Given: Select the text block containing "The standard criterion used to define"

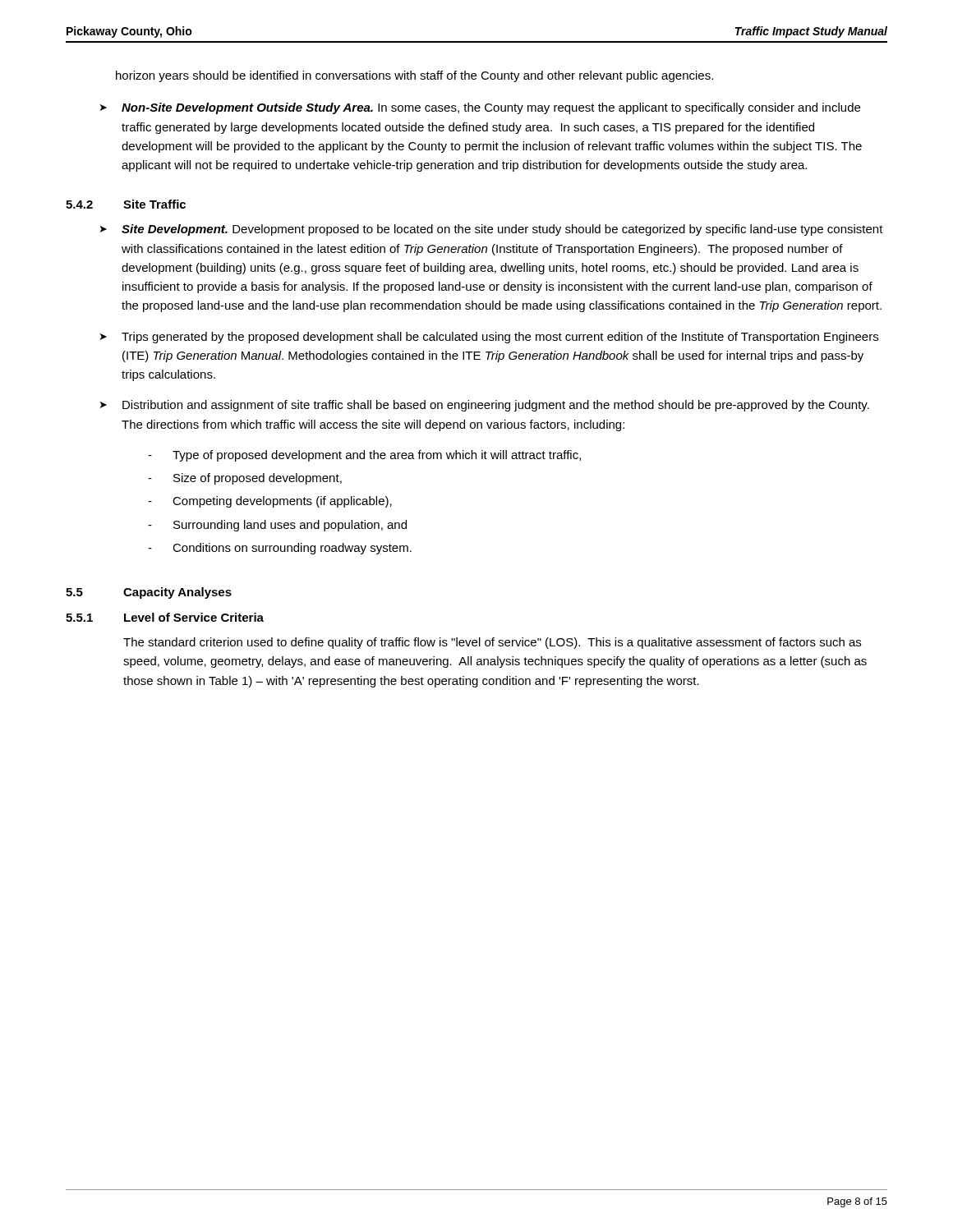Looking at the screenshot, I should [495, 661].
